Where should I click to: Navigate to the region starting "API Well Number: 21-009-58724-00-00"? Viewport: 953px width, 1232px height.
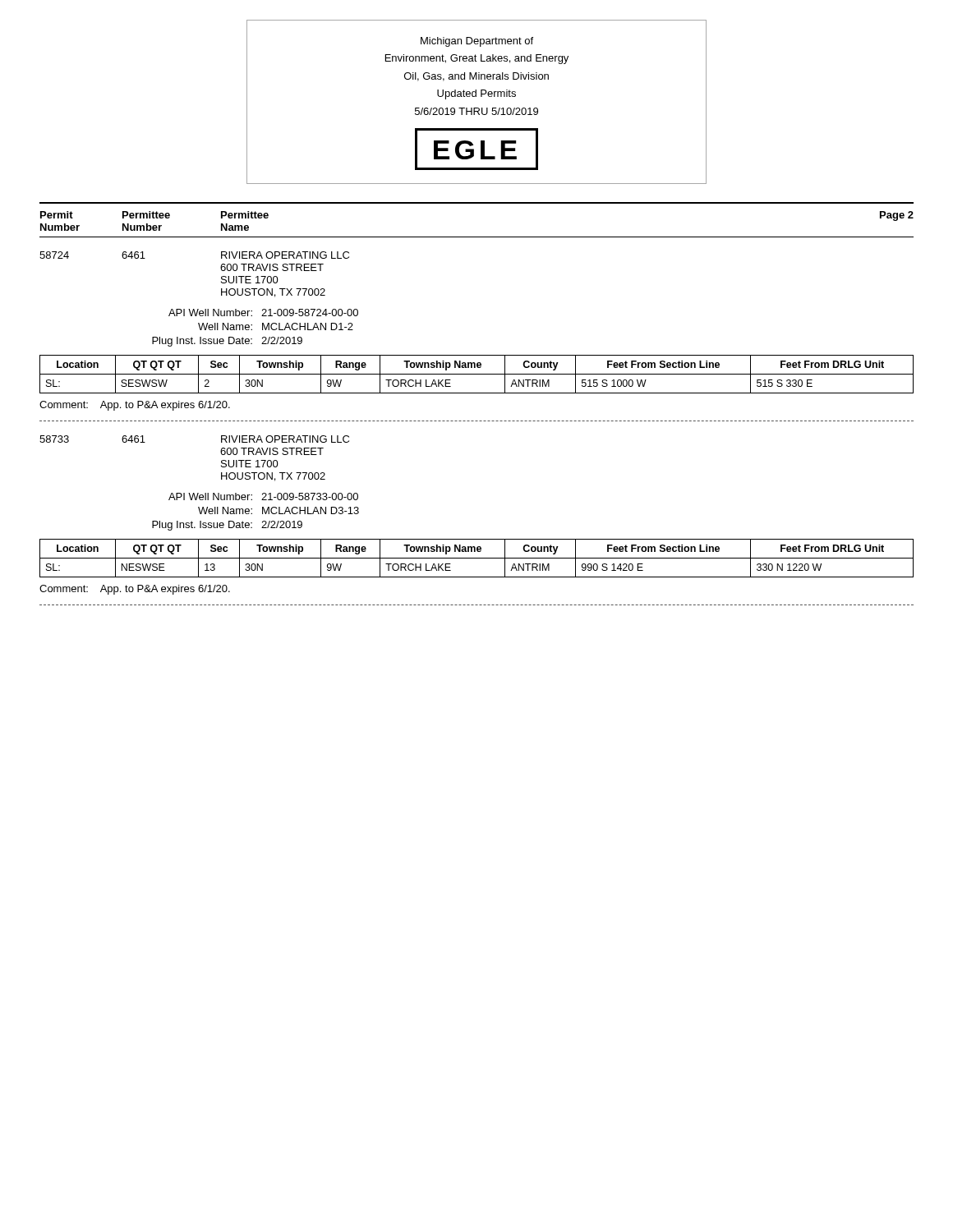tap(263, 313)
